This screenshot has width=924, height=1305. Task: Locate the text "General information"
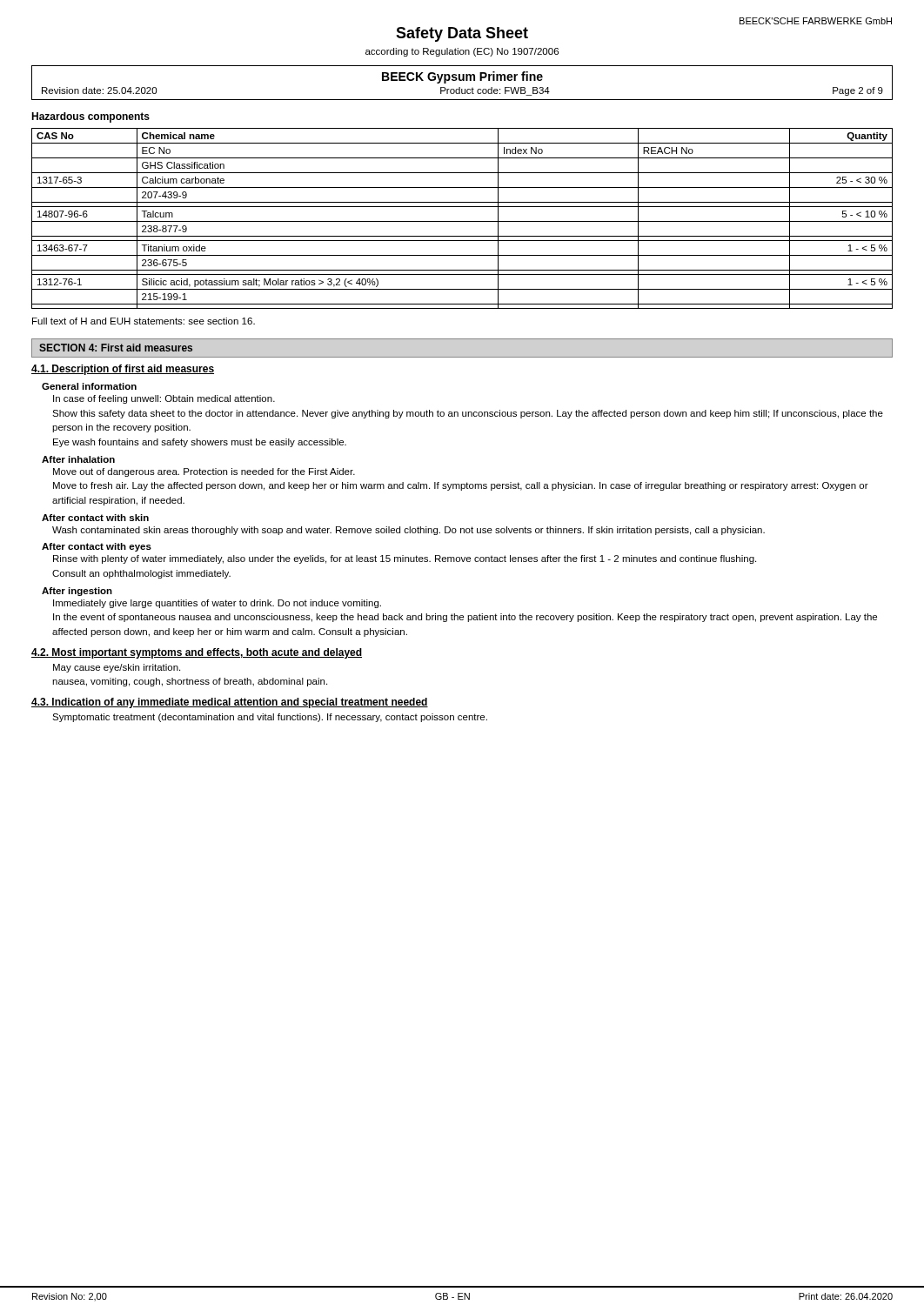pyautogui.click(x=89, y=386)
